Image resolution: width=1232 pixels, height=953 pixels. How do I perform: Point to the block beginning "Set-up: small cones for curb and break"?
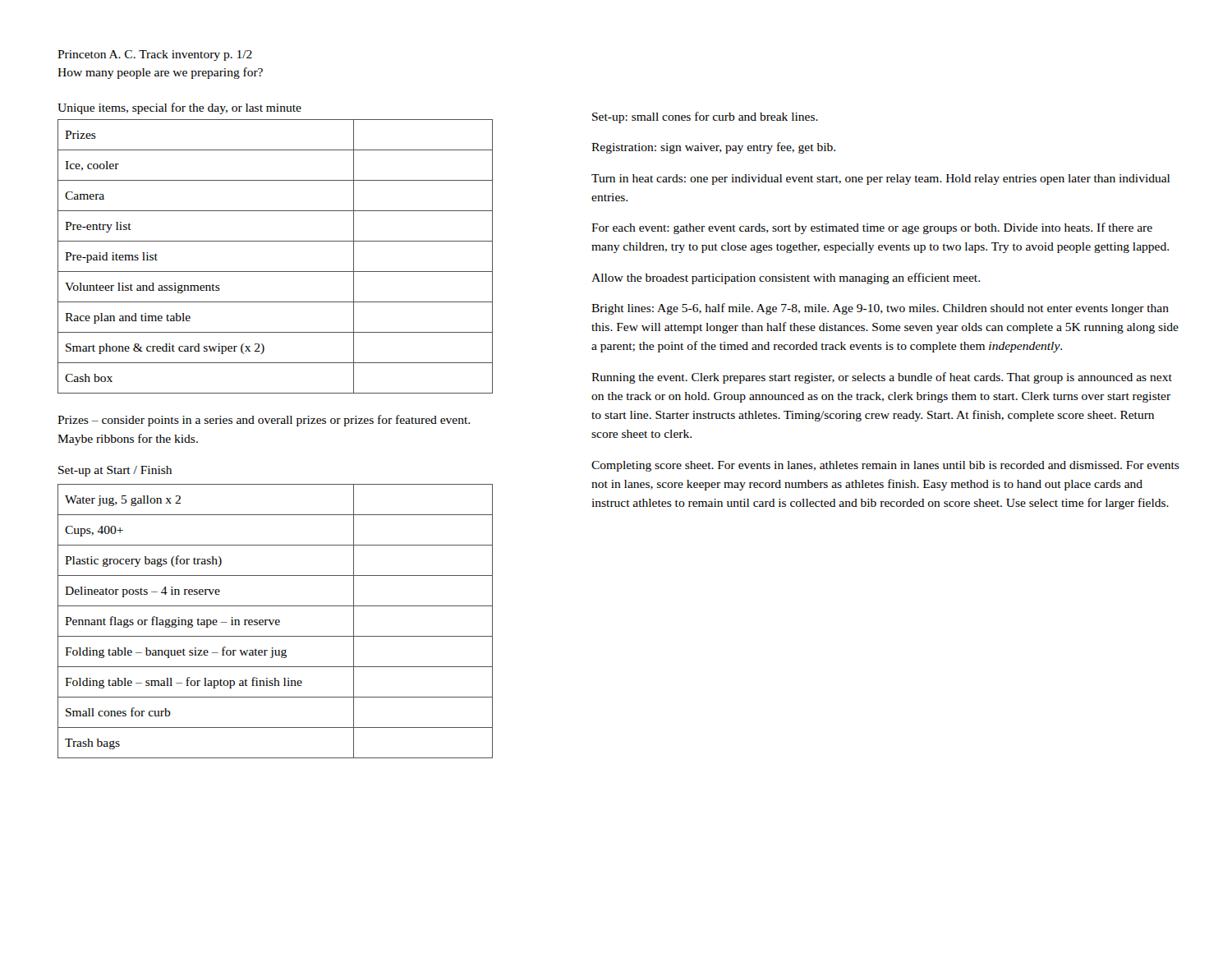point(705,116)
